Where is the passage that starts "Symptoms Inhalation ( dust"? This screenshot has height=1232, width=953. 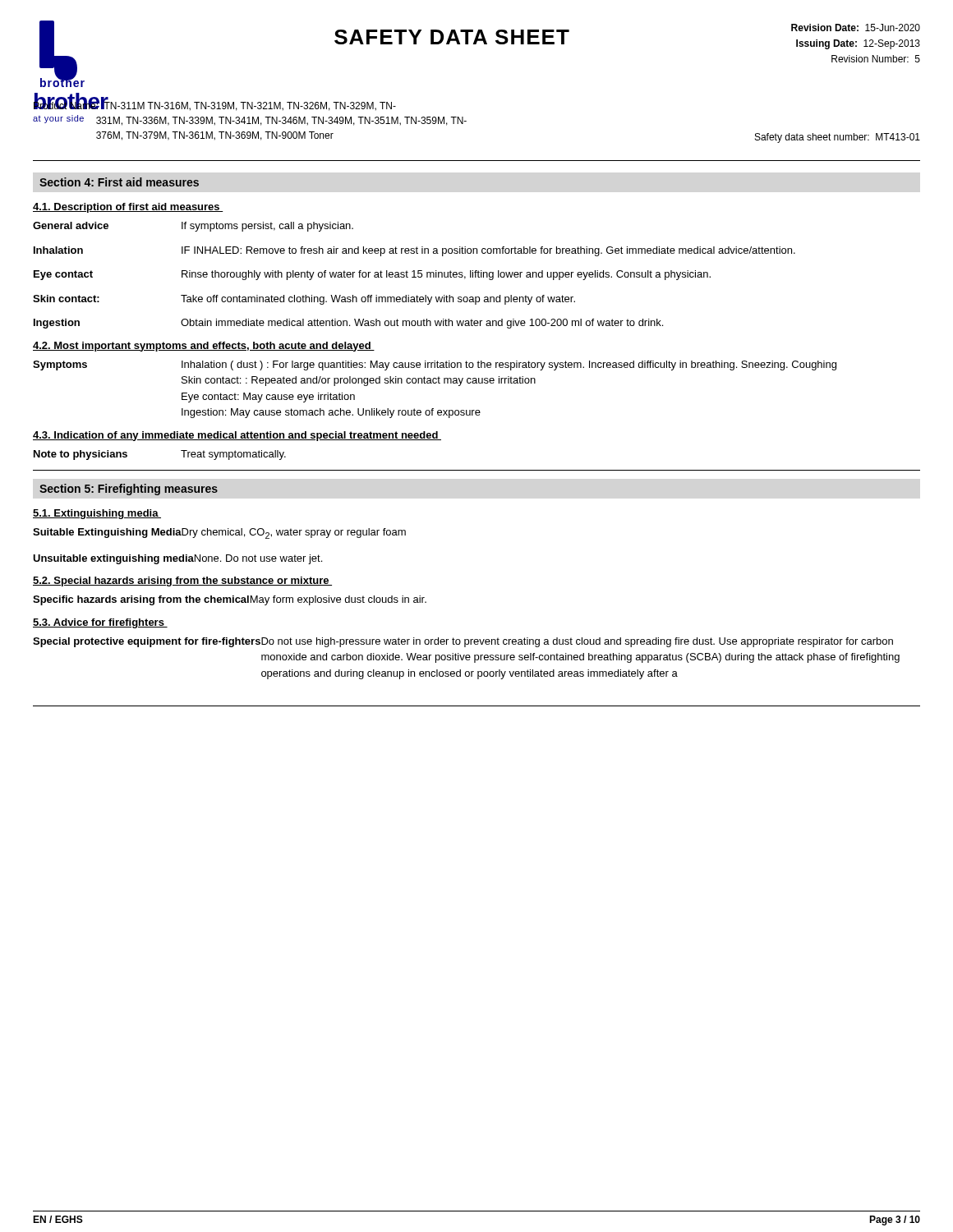click(x=476, y=388)
